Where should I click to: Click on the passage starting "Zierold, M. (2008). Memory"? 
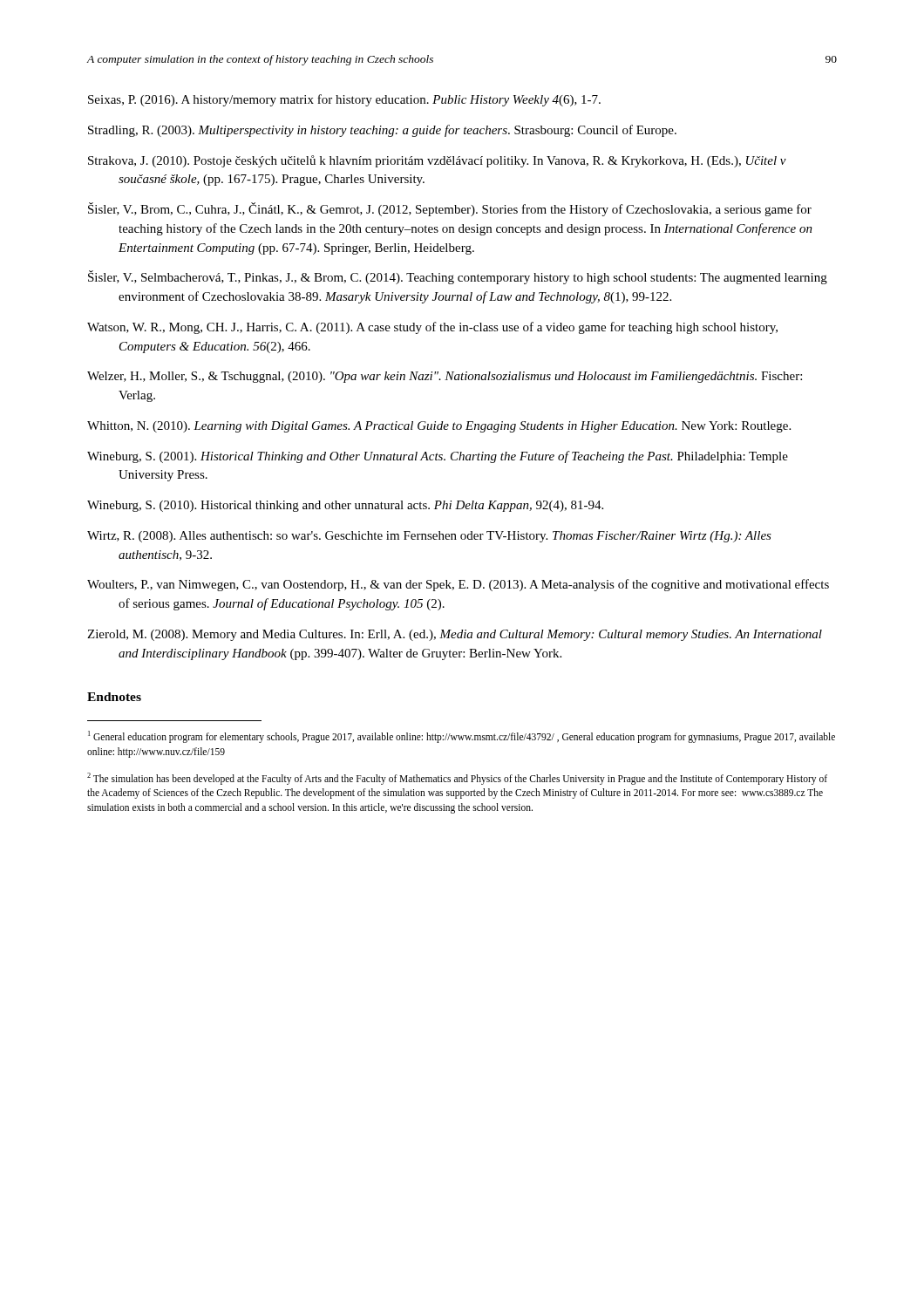[x=455, y=643]
